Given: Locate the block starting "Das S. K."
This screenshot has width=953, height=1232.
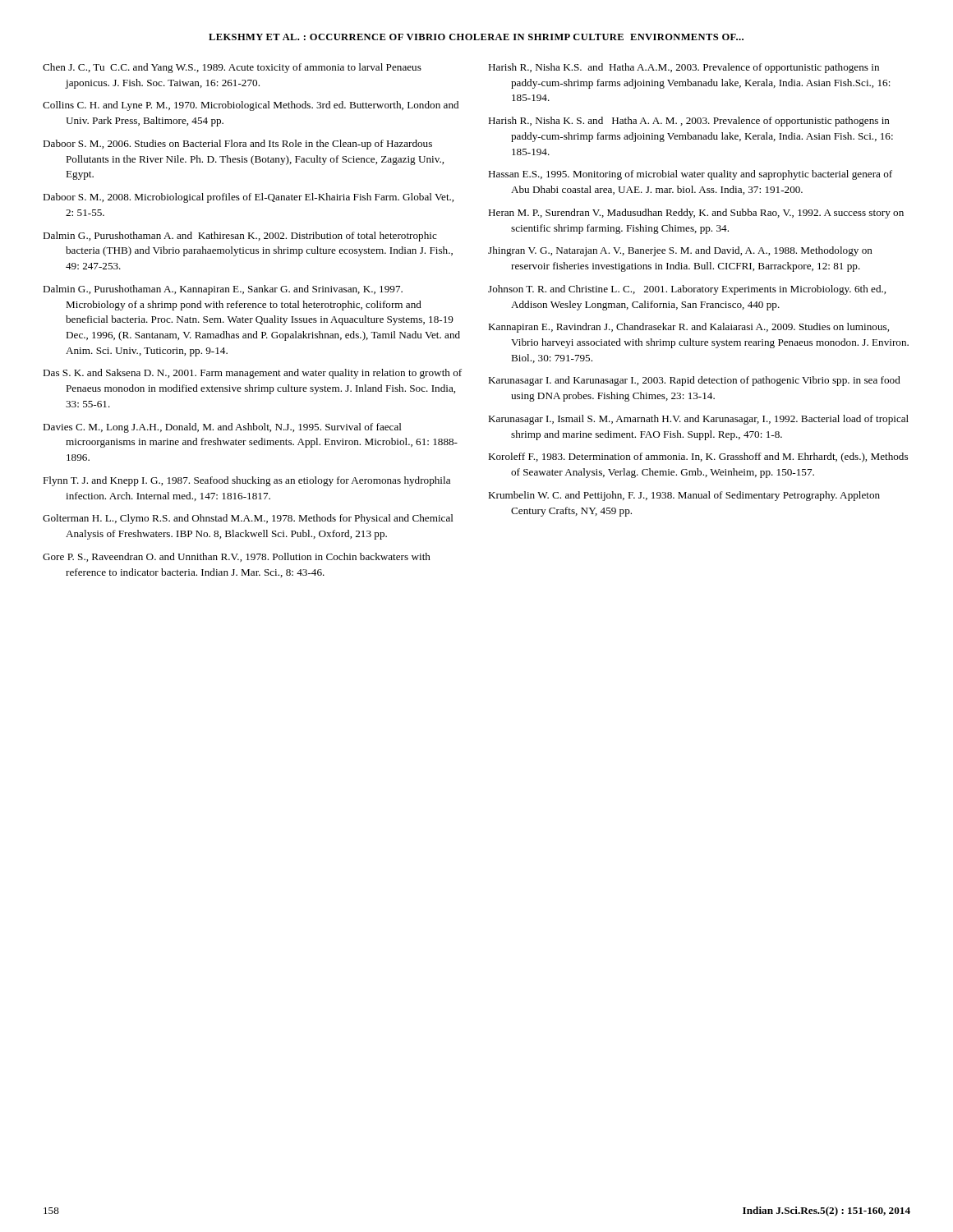Looking at the screenshot, I should 252,388.
